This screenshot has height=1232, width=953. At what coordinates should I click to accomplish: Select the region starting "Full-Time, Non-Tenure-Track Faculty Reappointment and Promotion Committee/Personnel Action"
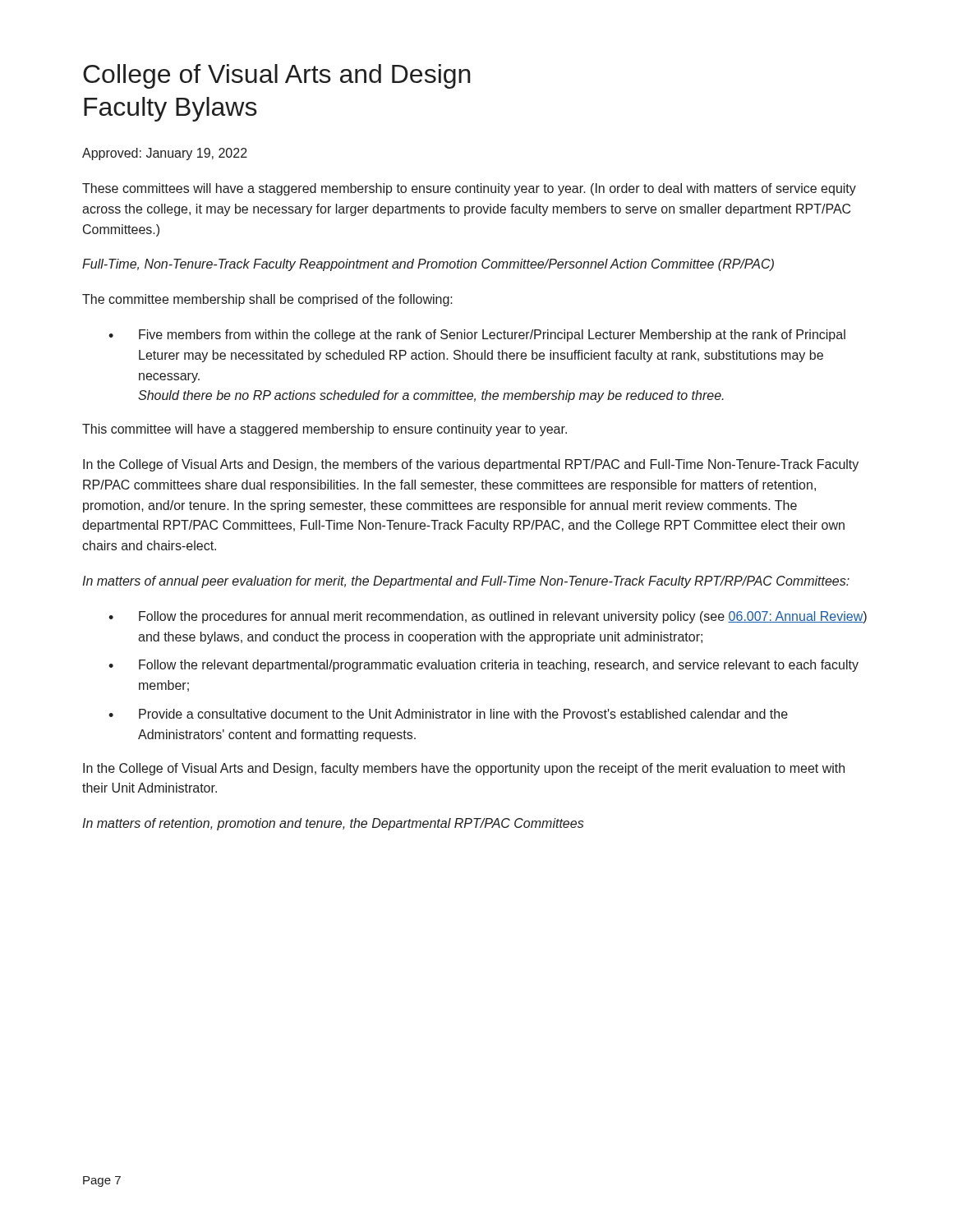point(428,264)
